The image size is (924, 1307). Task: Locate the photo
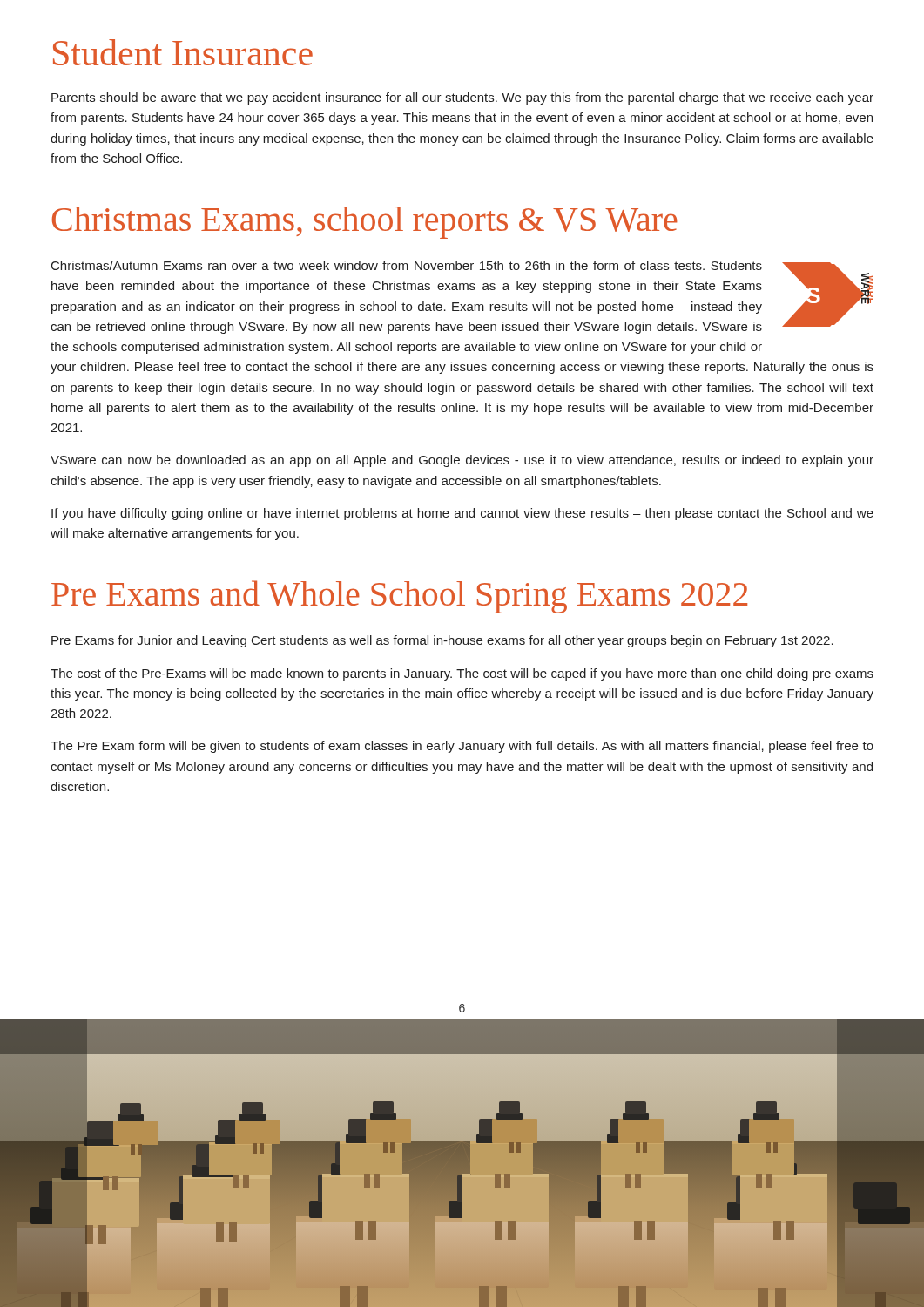[462, 1163]
